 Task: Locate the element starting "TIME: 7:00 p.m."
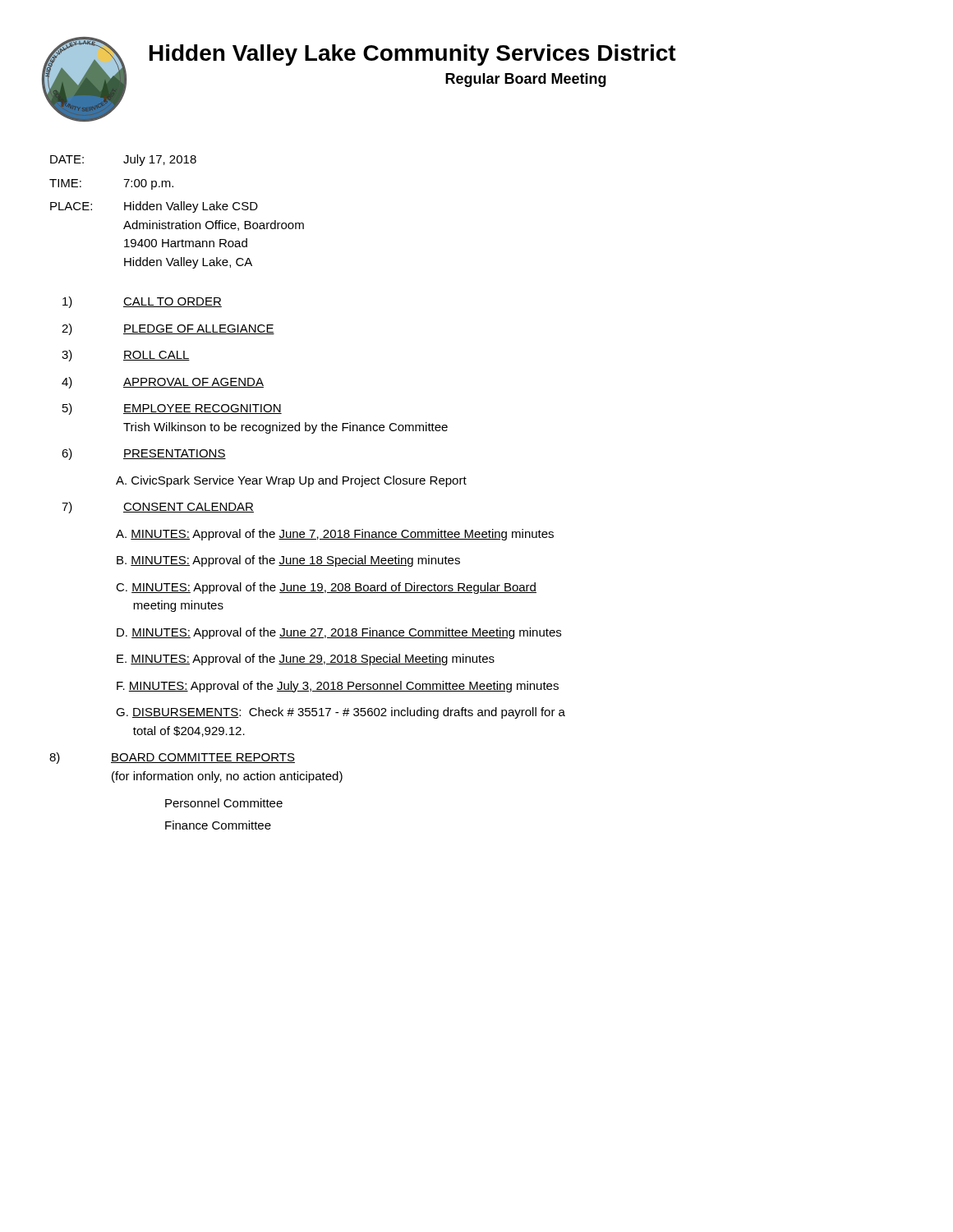(x=64, y=184)
